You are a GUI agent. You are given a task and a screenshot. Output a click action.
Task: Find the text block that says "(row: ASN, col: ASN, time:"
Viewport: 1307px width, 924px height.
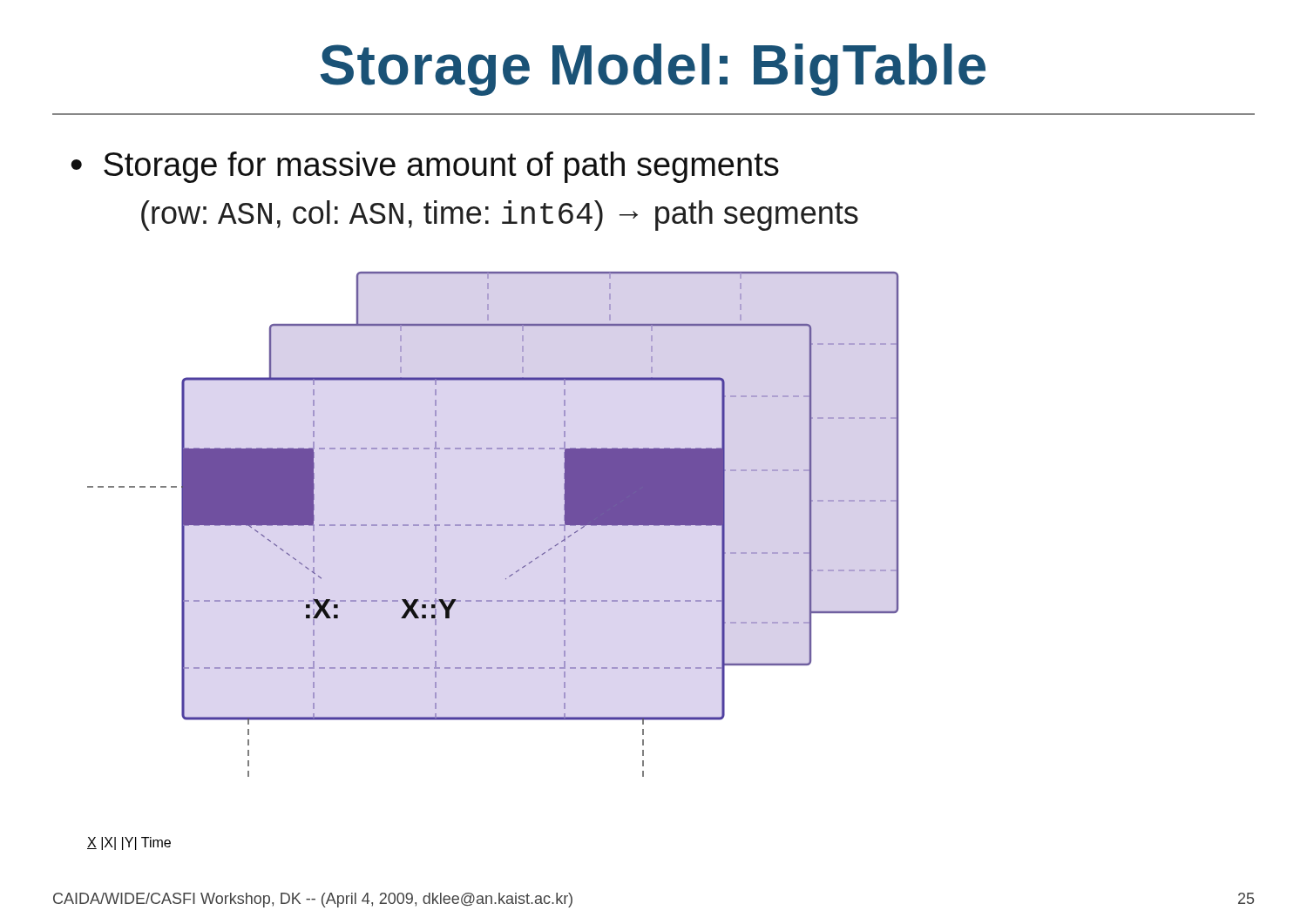pos(499,214)
